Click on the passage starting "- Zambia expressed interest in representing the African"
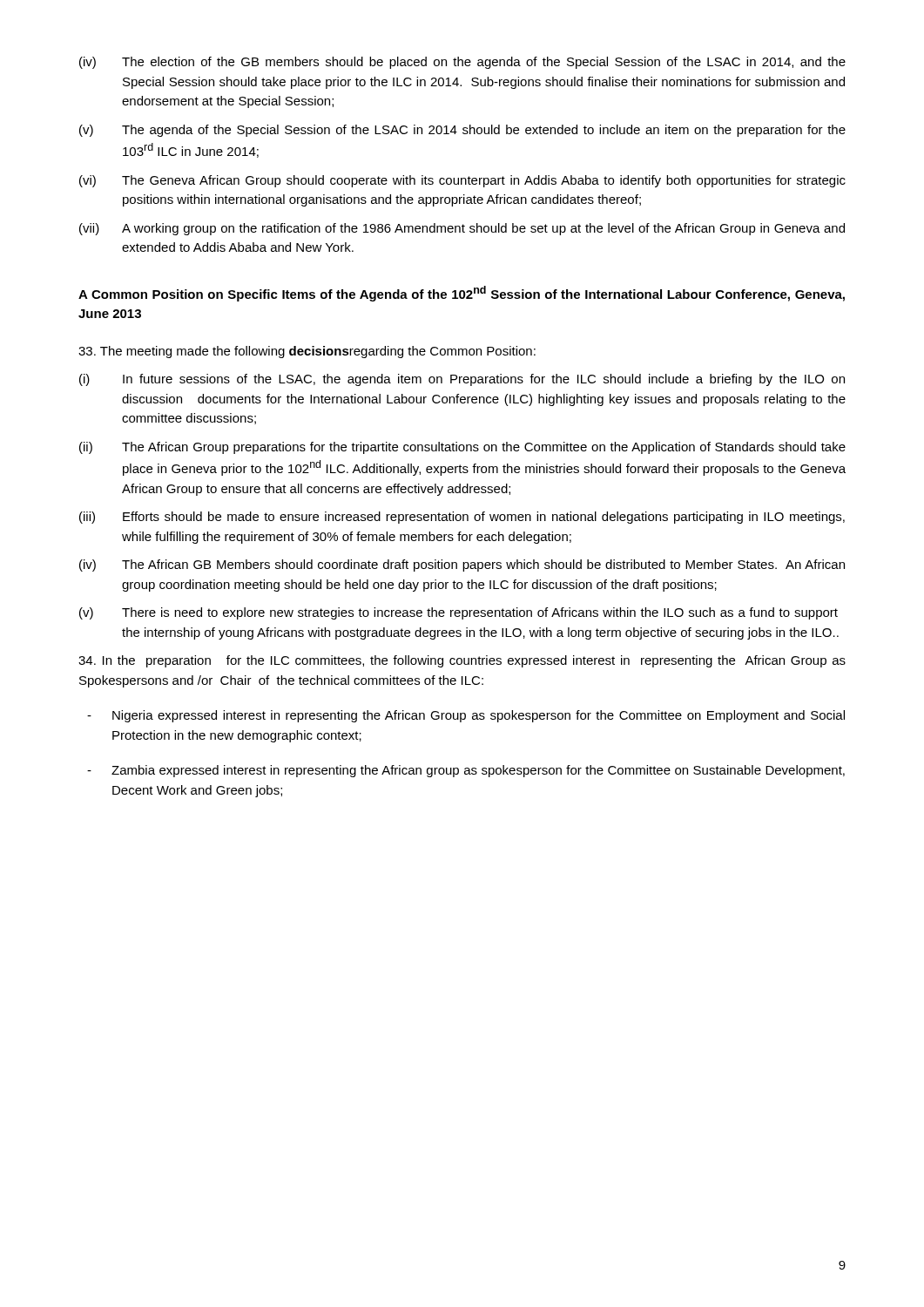Screen dimensions: 1307x924 [466, 780]
